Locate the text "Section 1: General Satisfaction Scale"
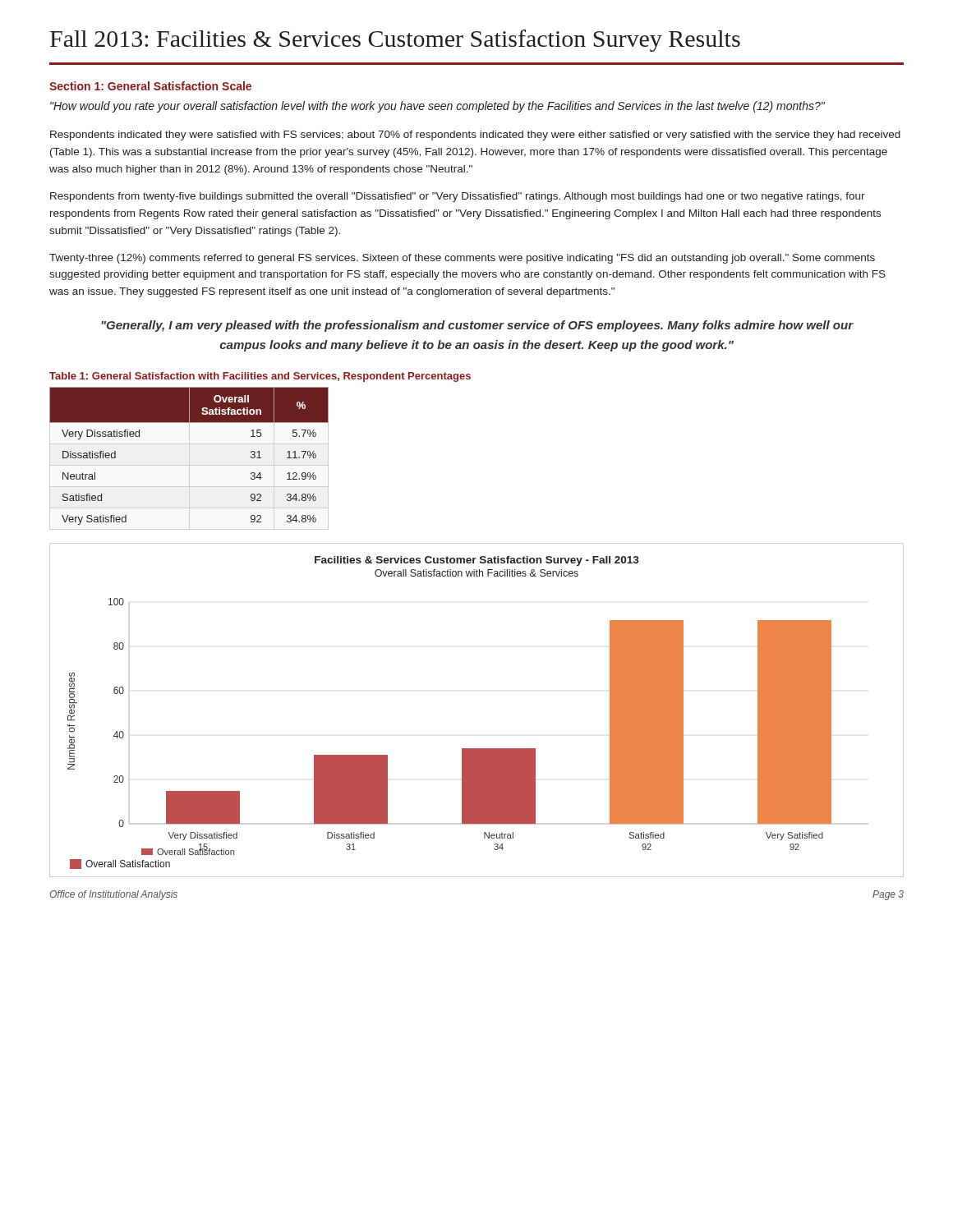 [x=151, y=86]
